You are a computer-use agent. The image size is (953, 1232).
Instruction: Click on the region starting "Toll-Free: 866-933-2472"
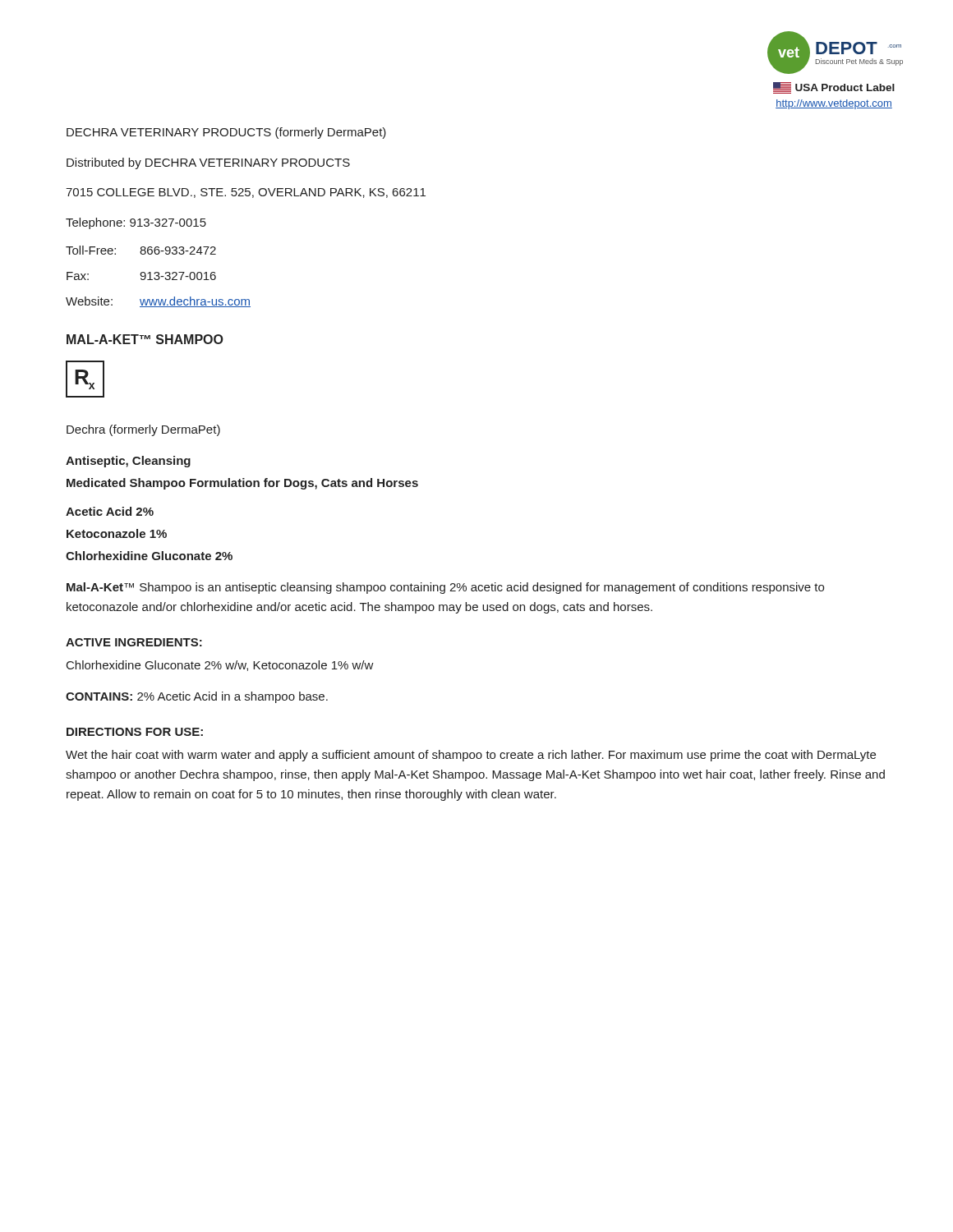[141, 250]
